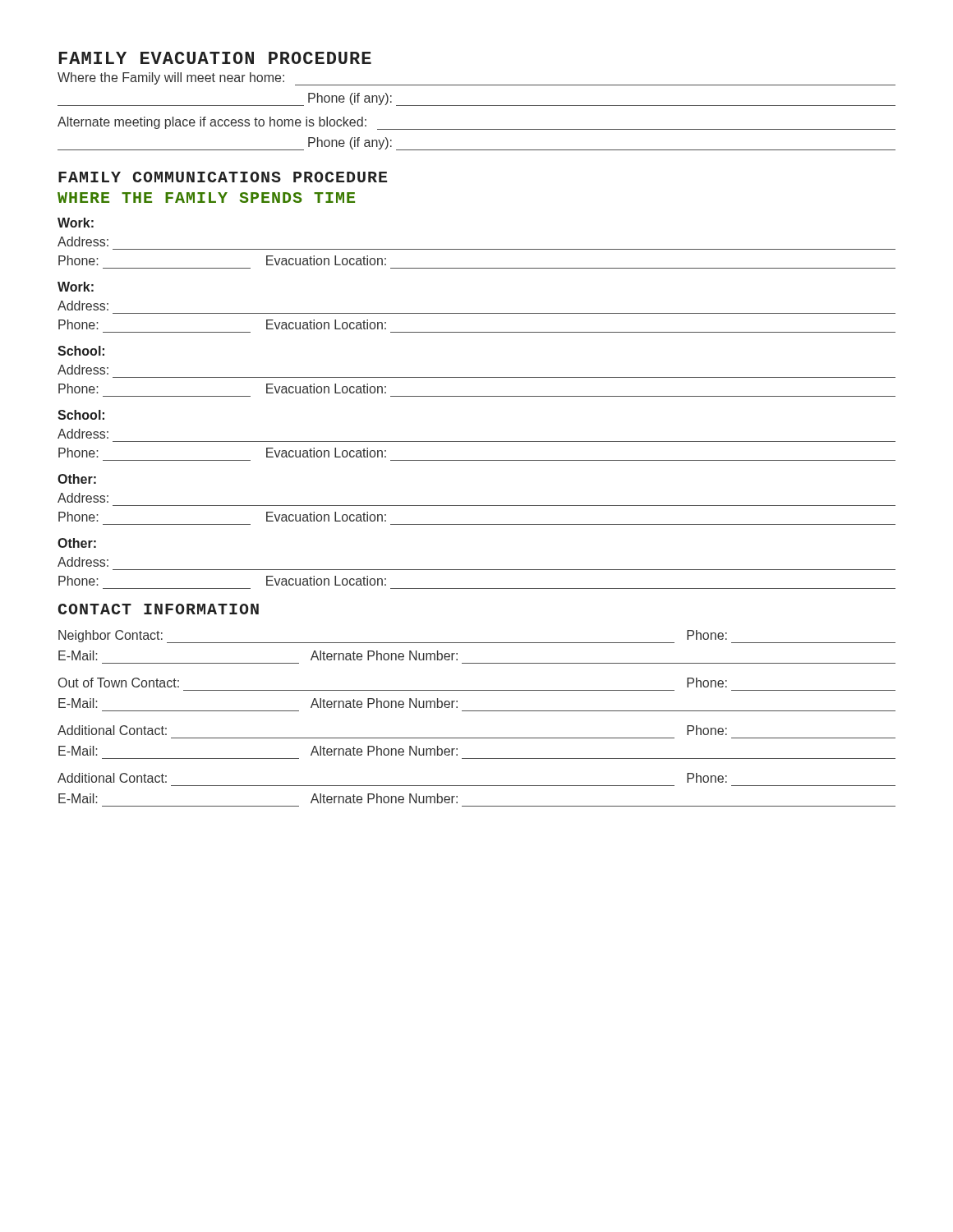953x1232 pixels.
Task: Locate the passage starting "Neighbor Contact: Phone: E-Mail: Alternate"
Action: click(x=476, y=646)
